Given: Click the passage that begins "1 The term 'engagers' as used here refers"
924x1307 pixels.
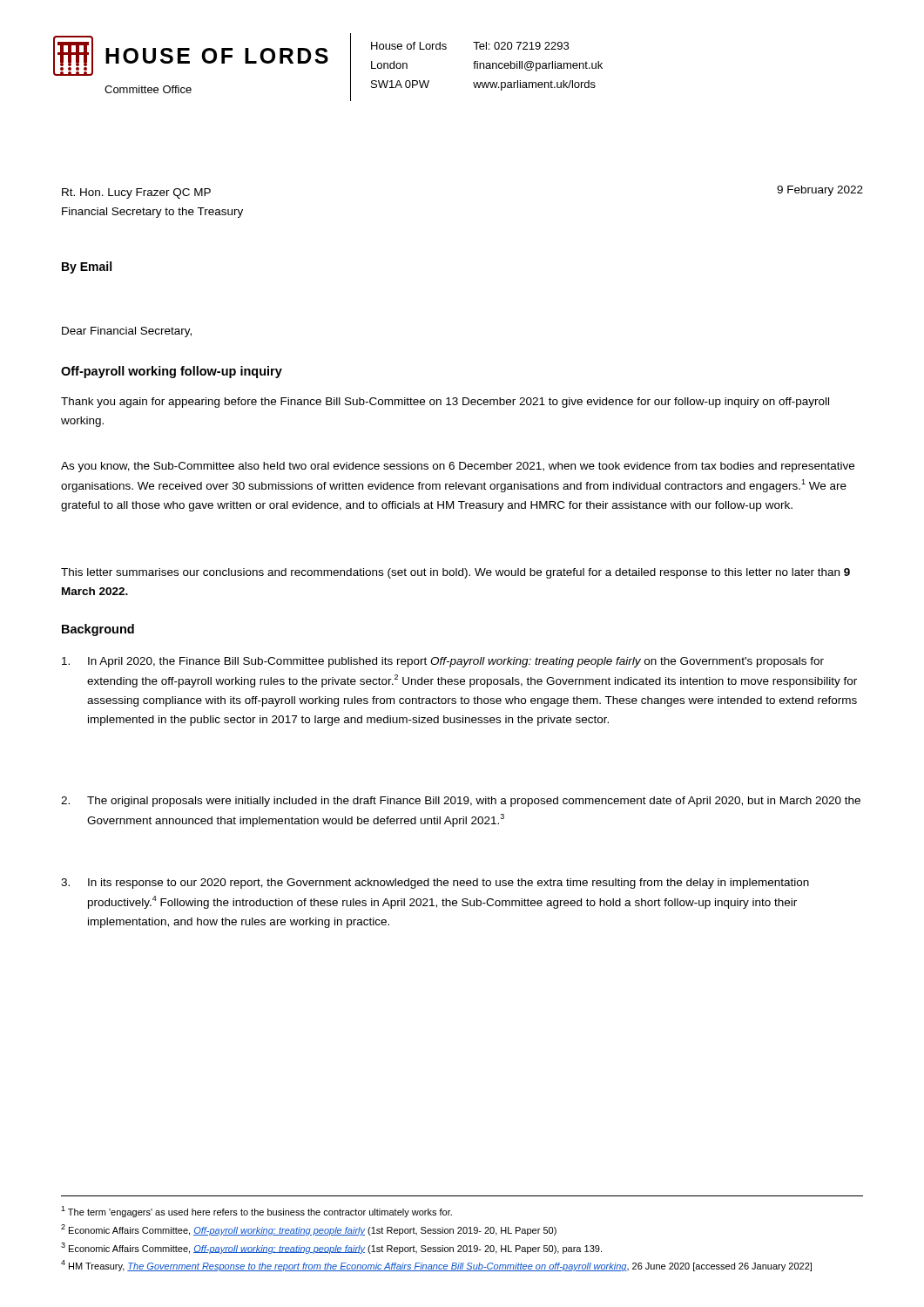Looking at the screenshot, I should pos(257,1211).
